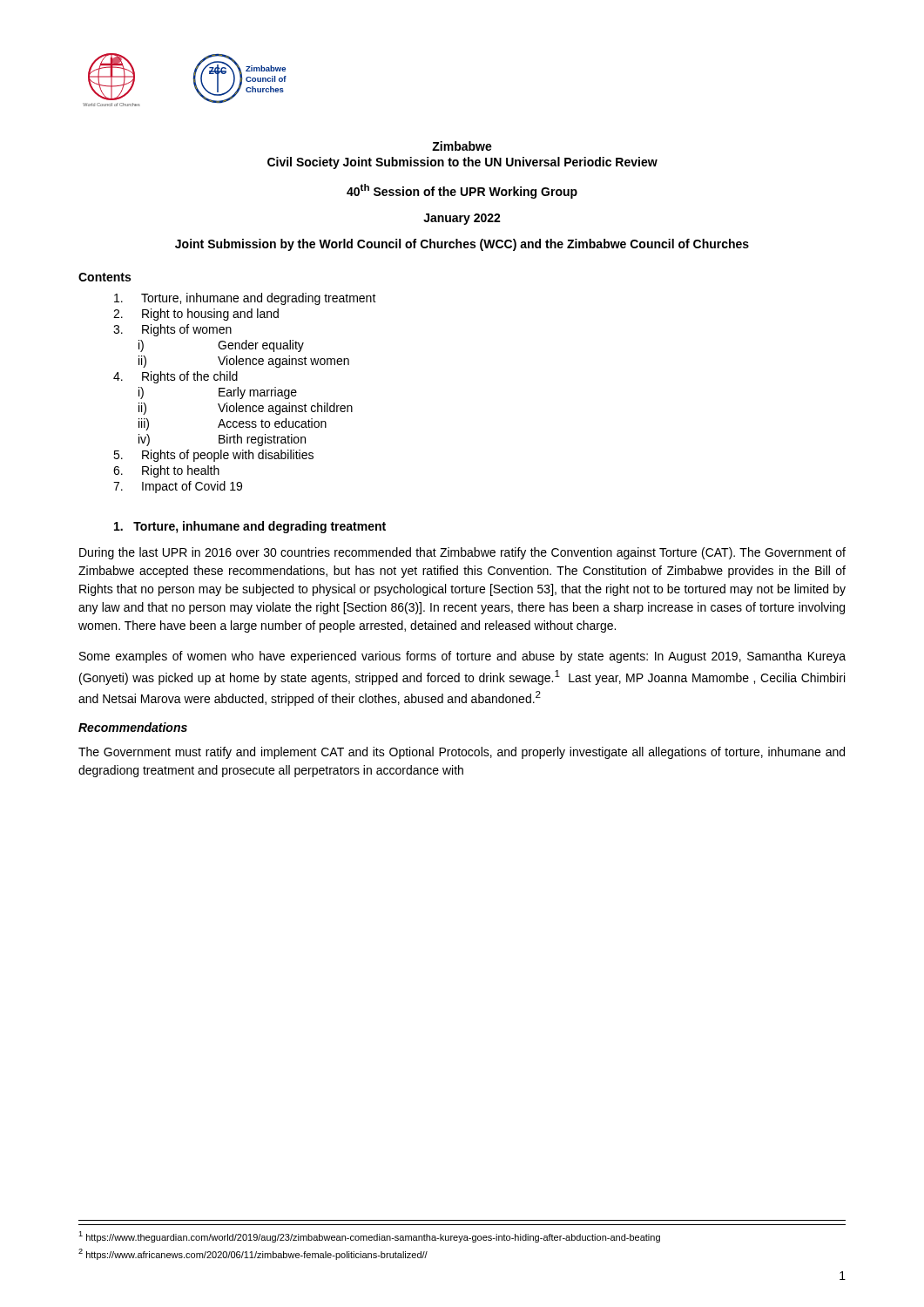Find the list item that says "iv)Birth registration"
Viewport: 924px width, 1307px height.
(x=222, y=439)
